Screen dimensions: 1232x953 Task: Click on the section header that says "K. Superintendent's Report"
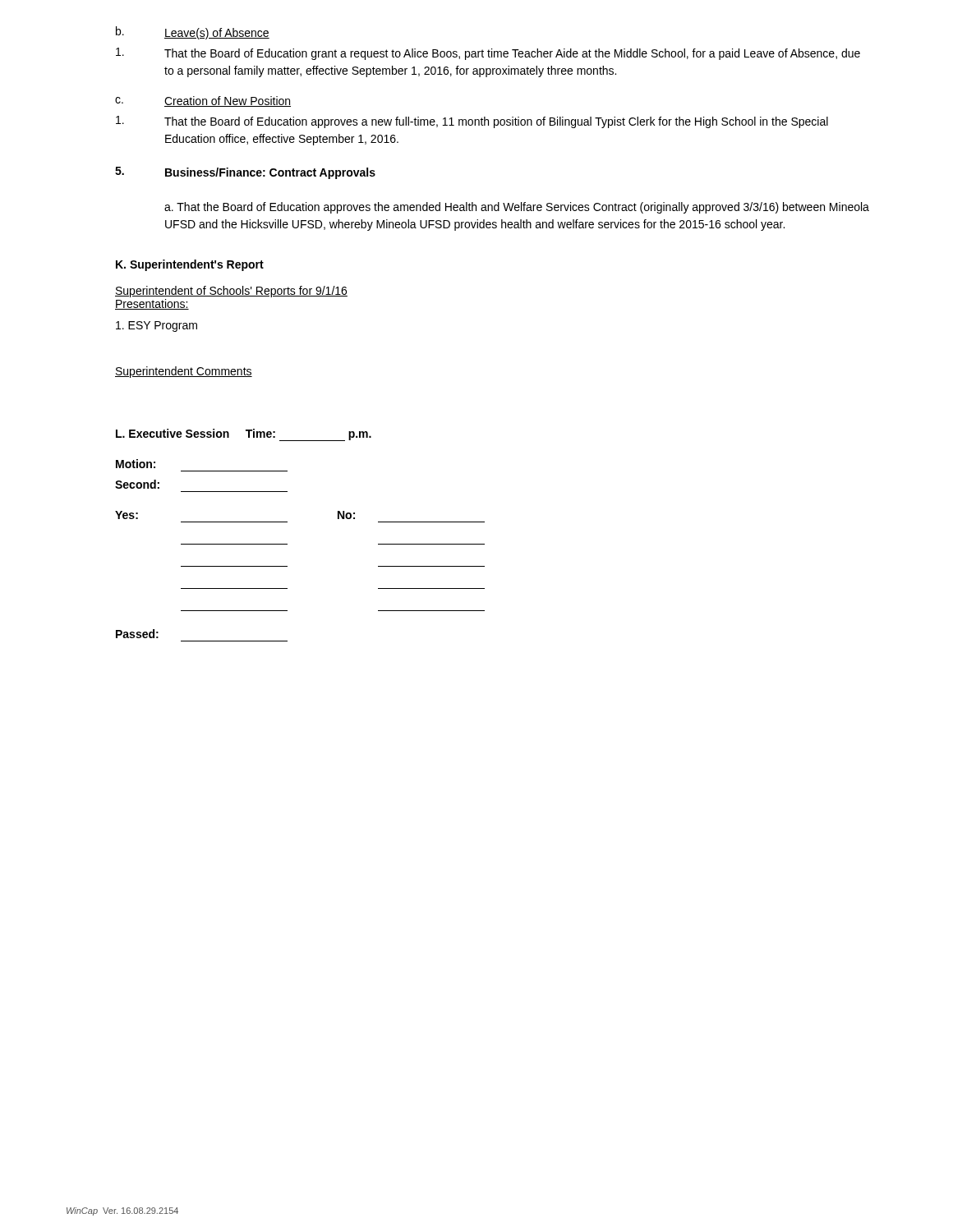tap(189, 264)
